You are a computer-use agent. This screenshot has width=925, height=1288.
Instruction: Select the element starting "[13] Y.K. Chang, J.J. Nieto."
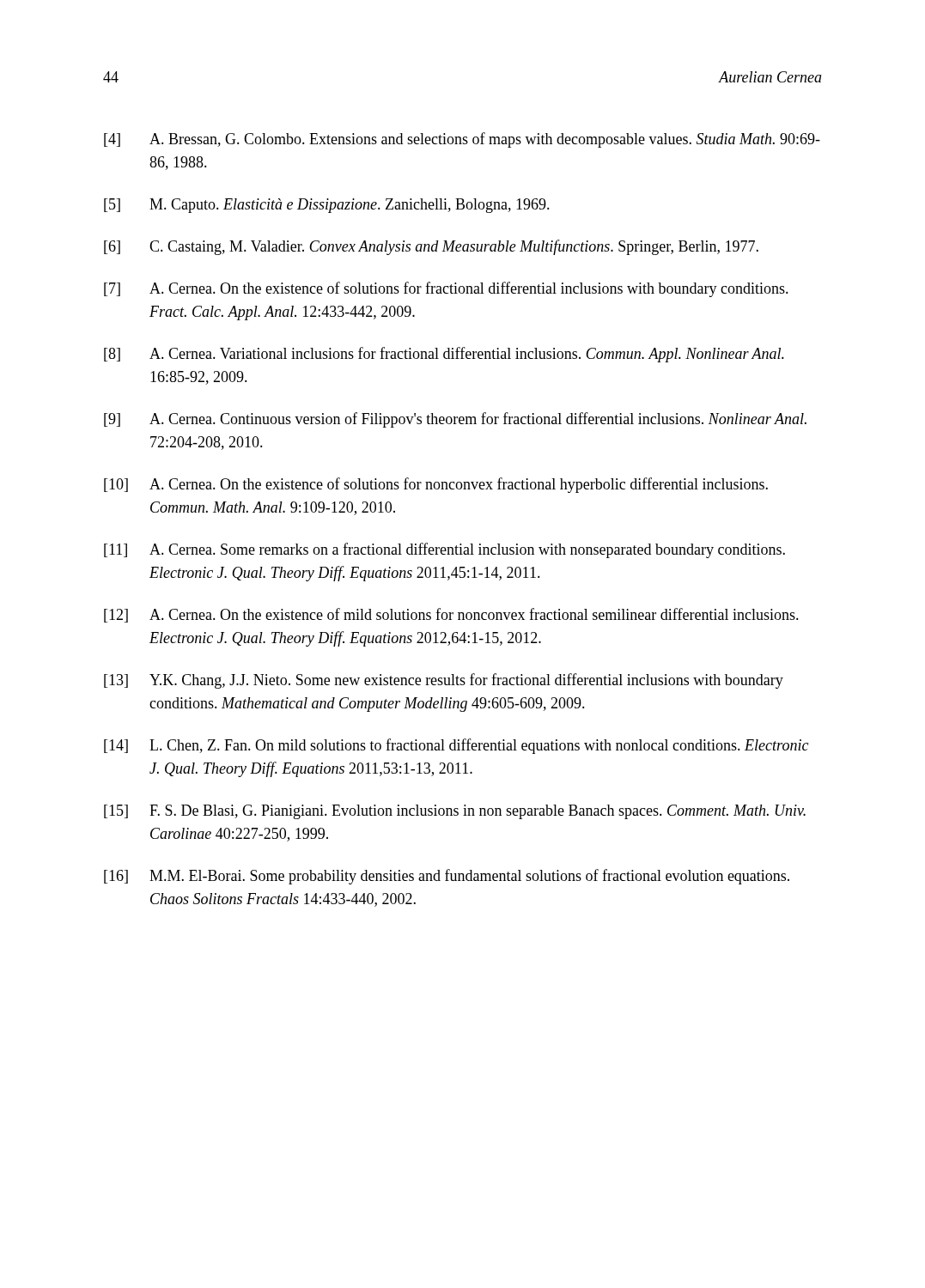tap(462, 692)
